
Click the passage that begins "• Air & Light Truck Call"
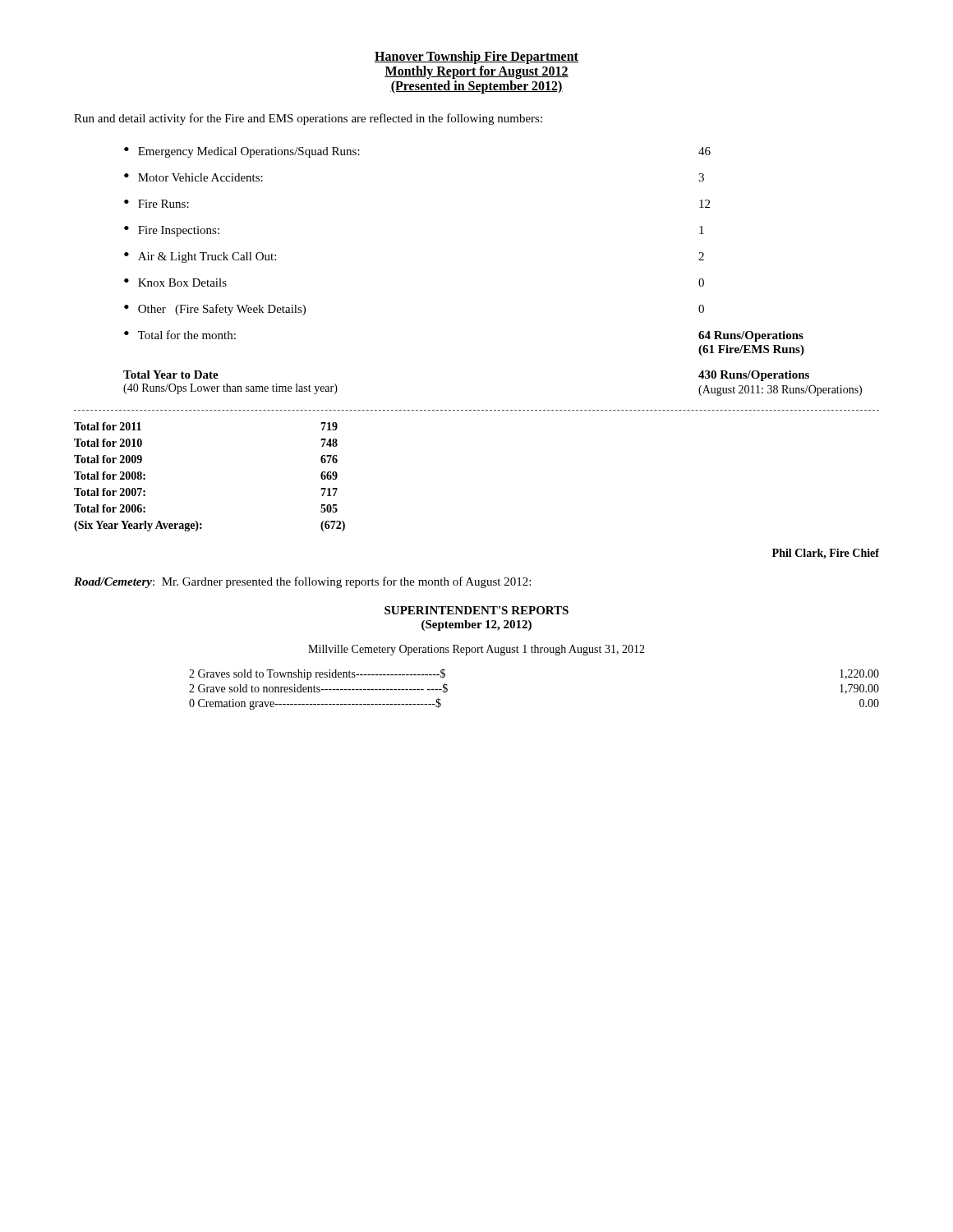pyautogui.click(x=212, y=257)
